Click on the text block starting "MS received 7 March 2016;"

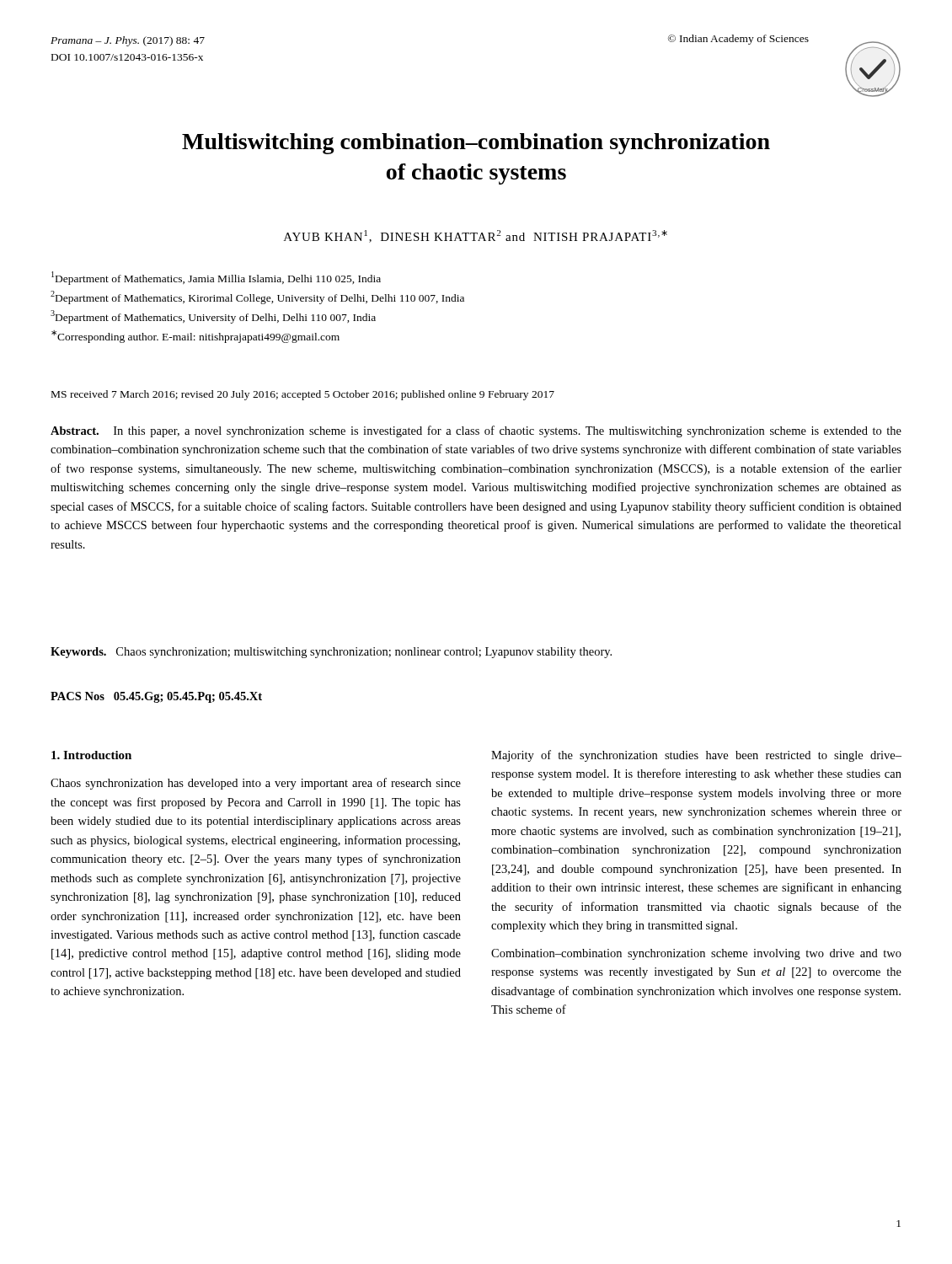click(302, 394)
